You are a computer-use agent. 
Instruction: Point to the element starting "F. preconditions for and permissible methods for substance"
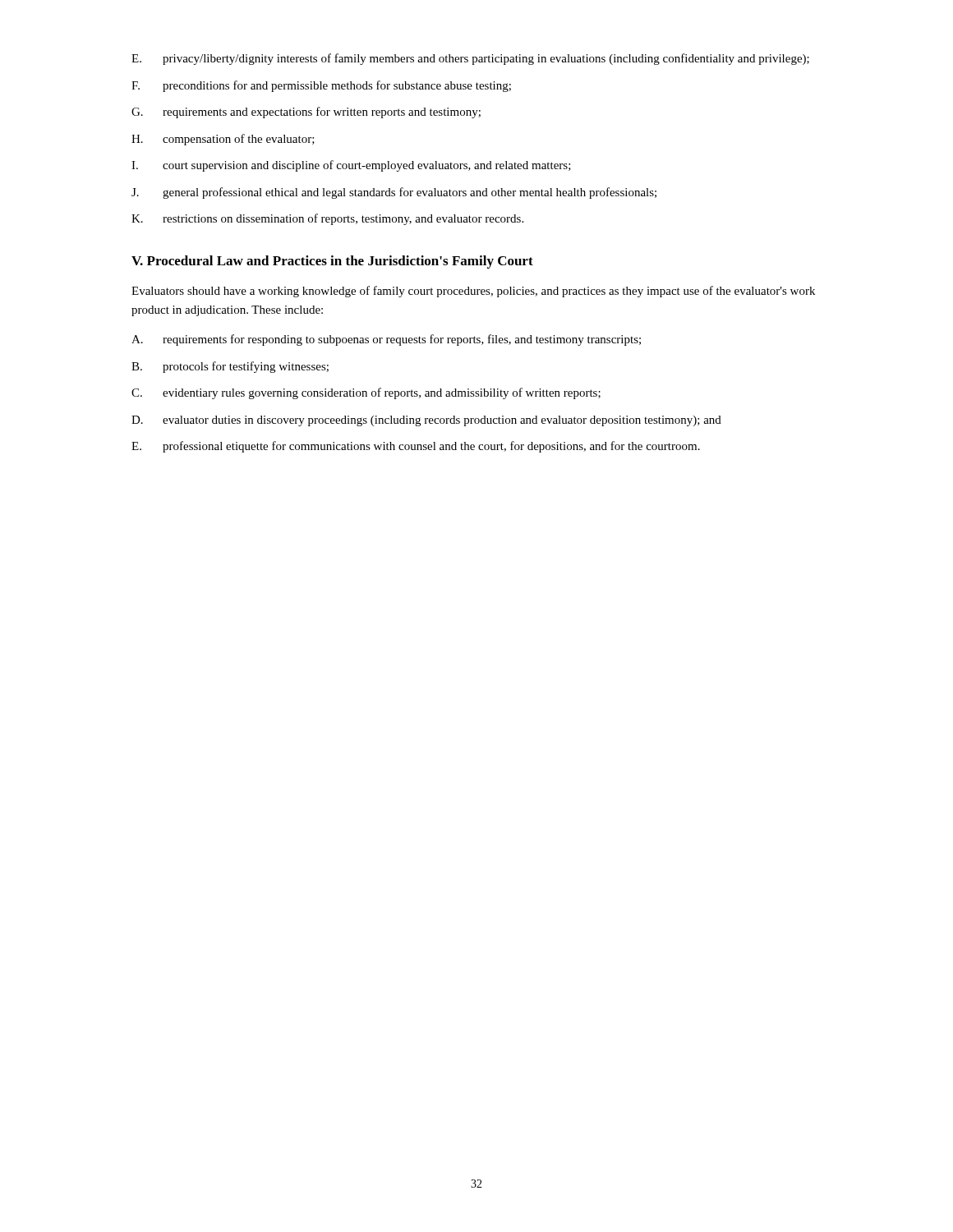click(489, 85)
